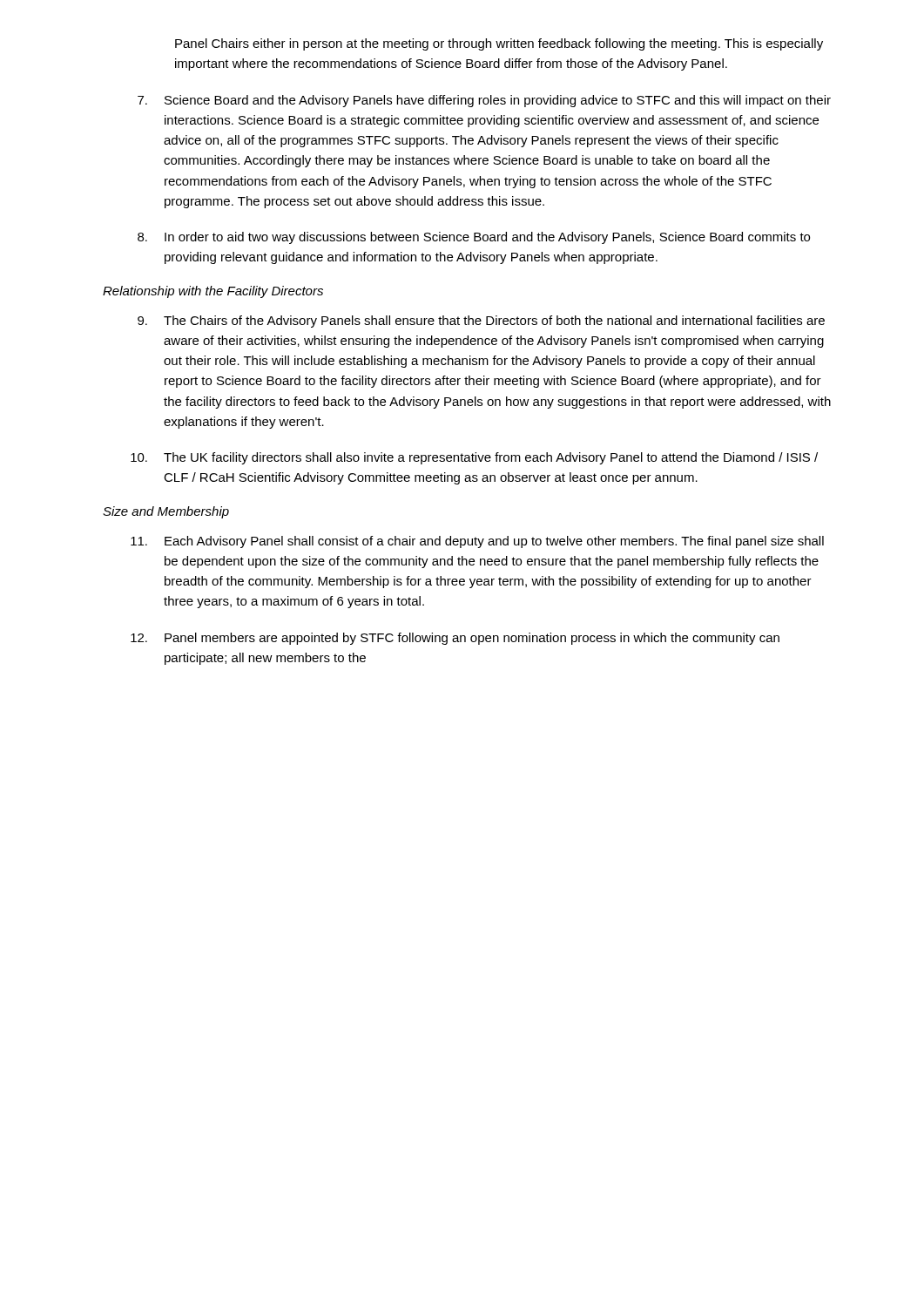Viewport: 924px width, 1307px height.
Task: Find the list item containing "9. The Chairs of the Advisory"
Action: (470, 371)
